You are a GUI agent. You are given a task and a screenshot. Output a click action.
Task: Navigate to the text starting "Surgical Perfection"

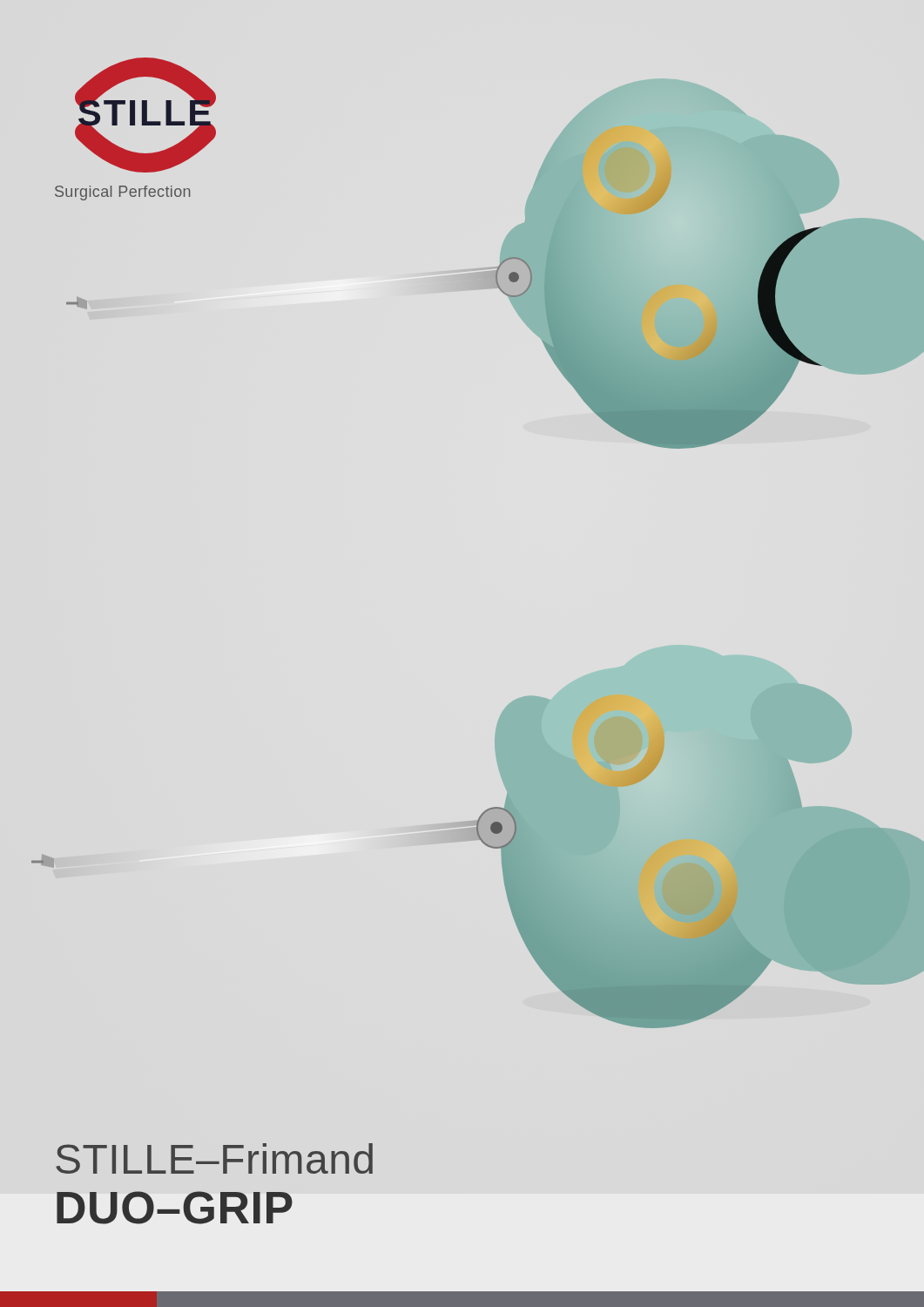click(x=123, y=192)
